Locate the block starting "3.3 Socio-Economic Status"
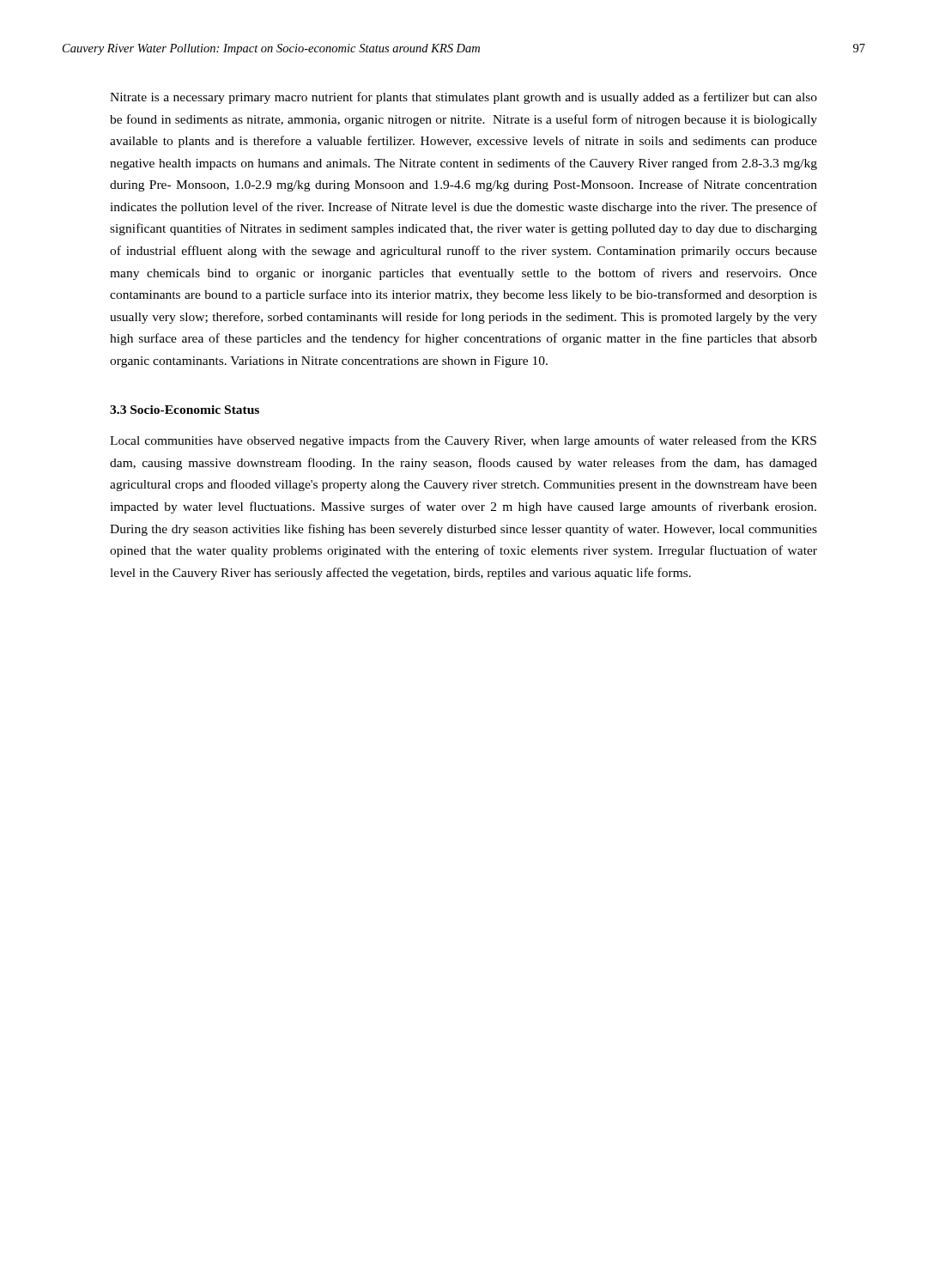Image resolution: width=927 pixels, height=1288 pixels. coord(185,409)
